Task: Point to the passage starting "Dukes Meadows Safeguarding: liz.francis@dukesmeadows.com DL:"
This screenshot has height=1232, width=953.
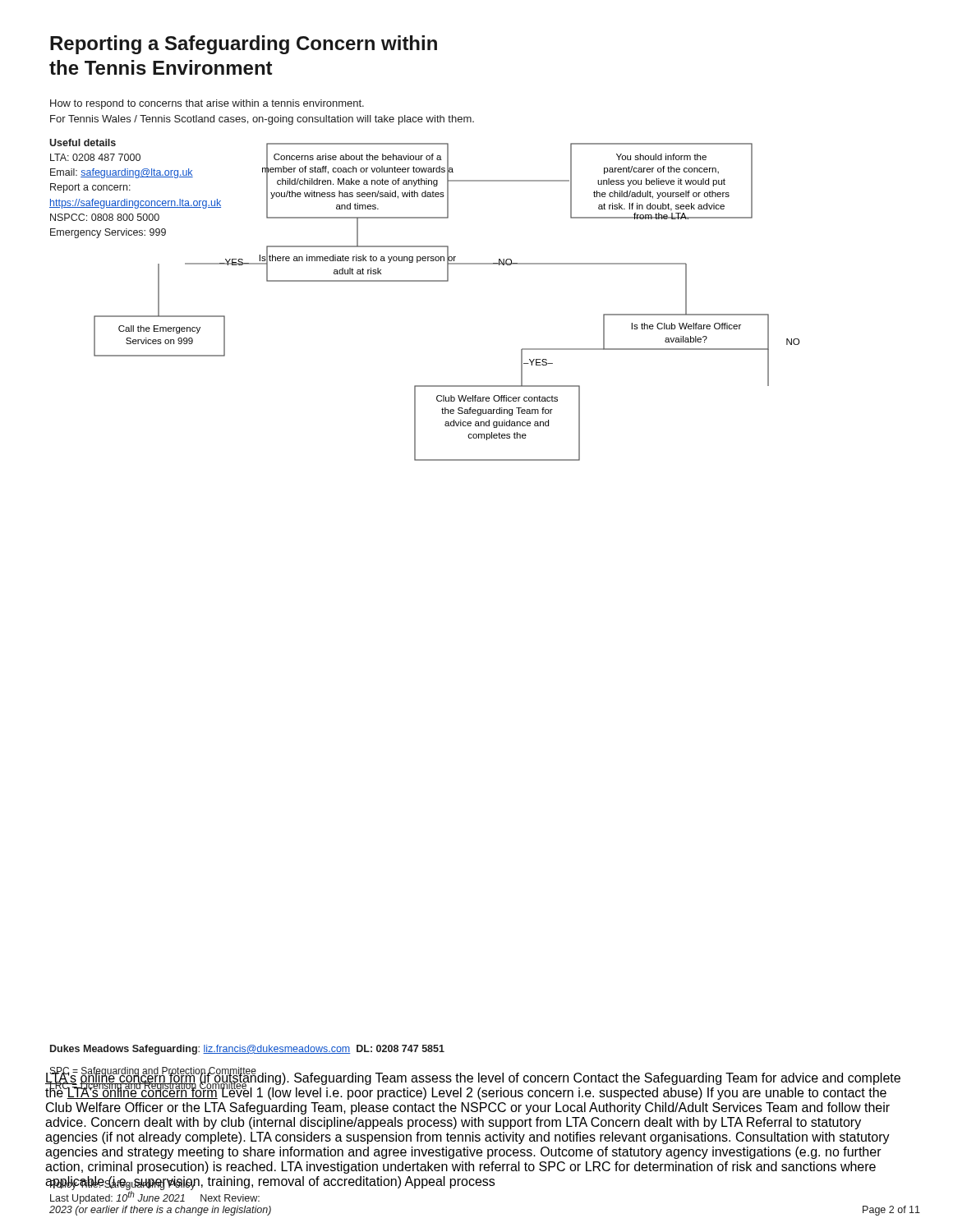Action: [x=247, y=1049]
